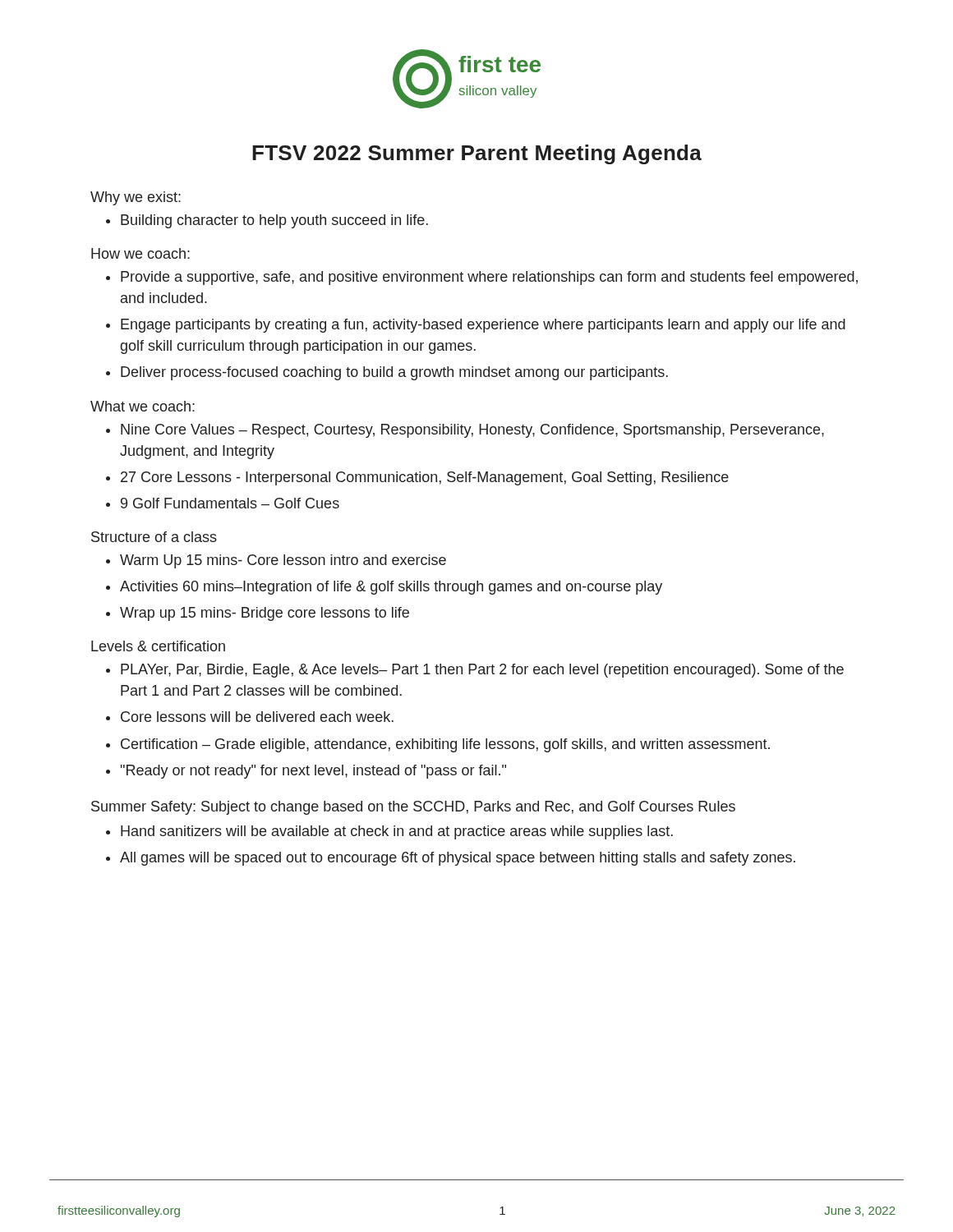The image size is (953, 1232).
Task: Where is the passage that starts "Deliver process-focused coaching to"?
Action: (x=394, y=372)
